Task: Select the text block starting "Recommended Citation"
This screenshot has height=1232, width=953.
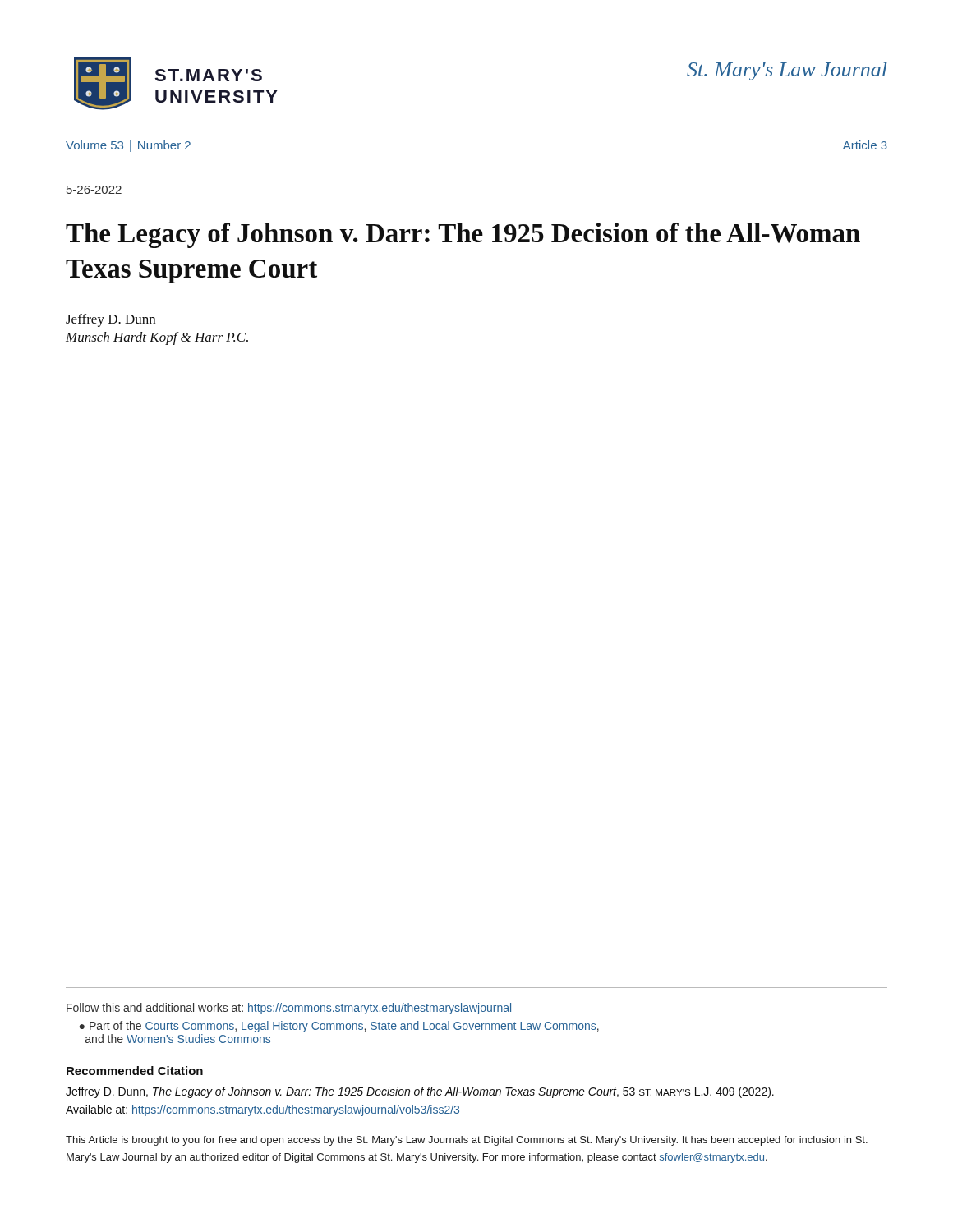Action: pyautogui.click(x=135, y=1070)
